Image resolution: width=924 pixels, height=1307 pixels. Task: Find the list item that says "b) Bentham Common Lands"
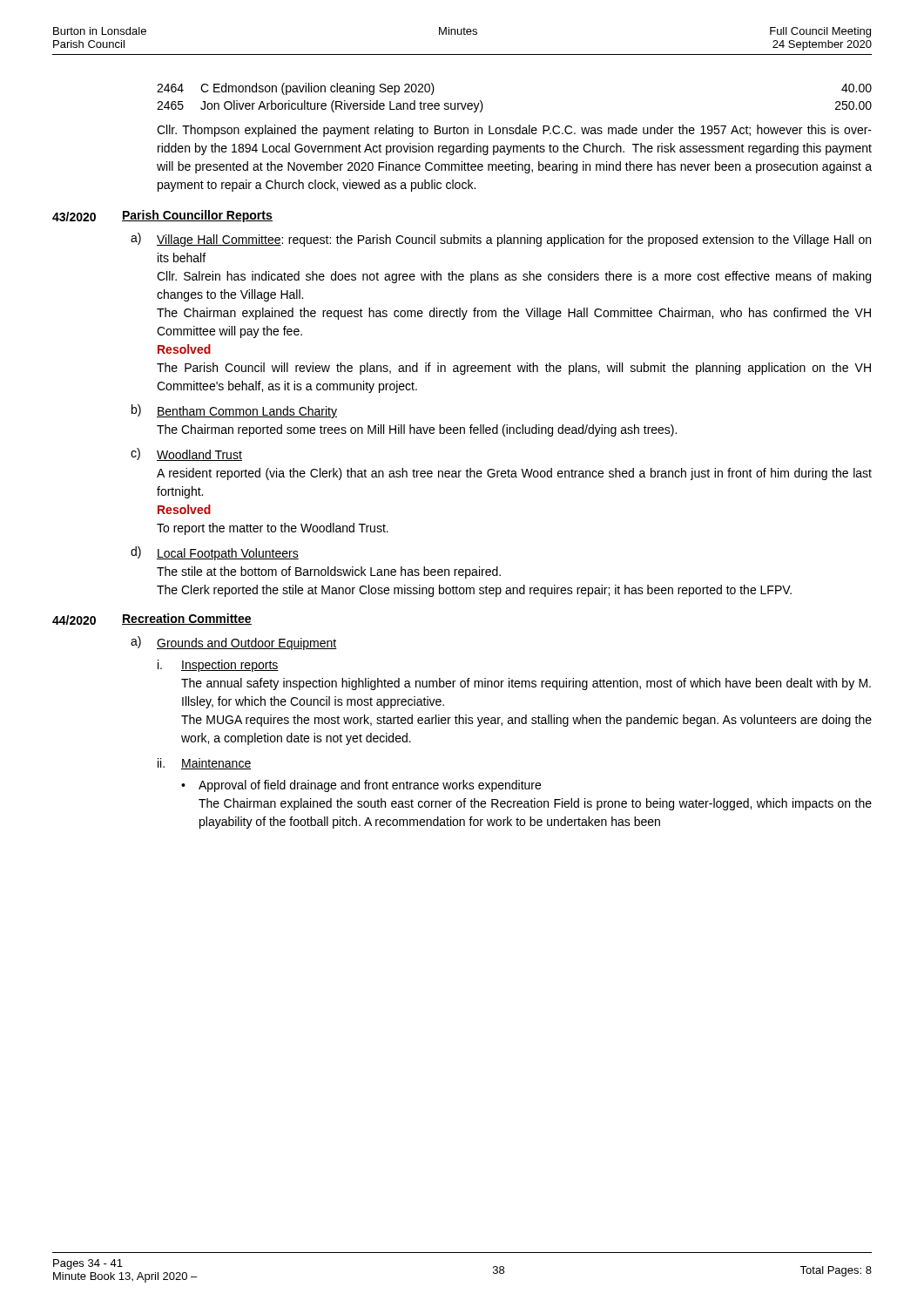click(x=501, y=421)
